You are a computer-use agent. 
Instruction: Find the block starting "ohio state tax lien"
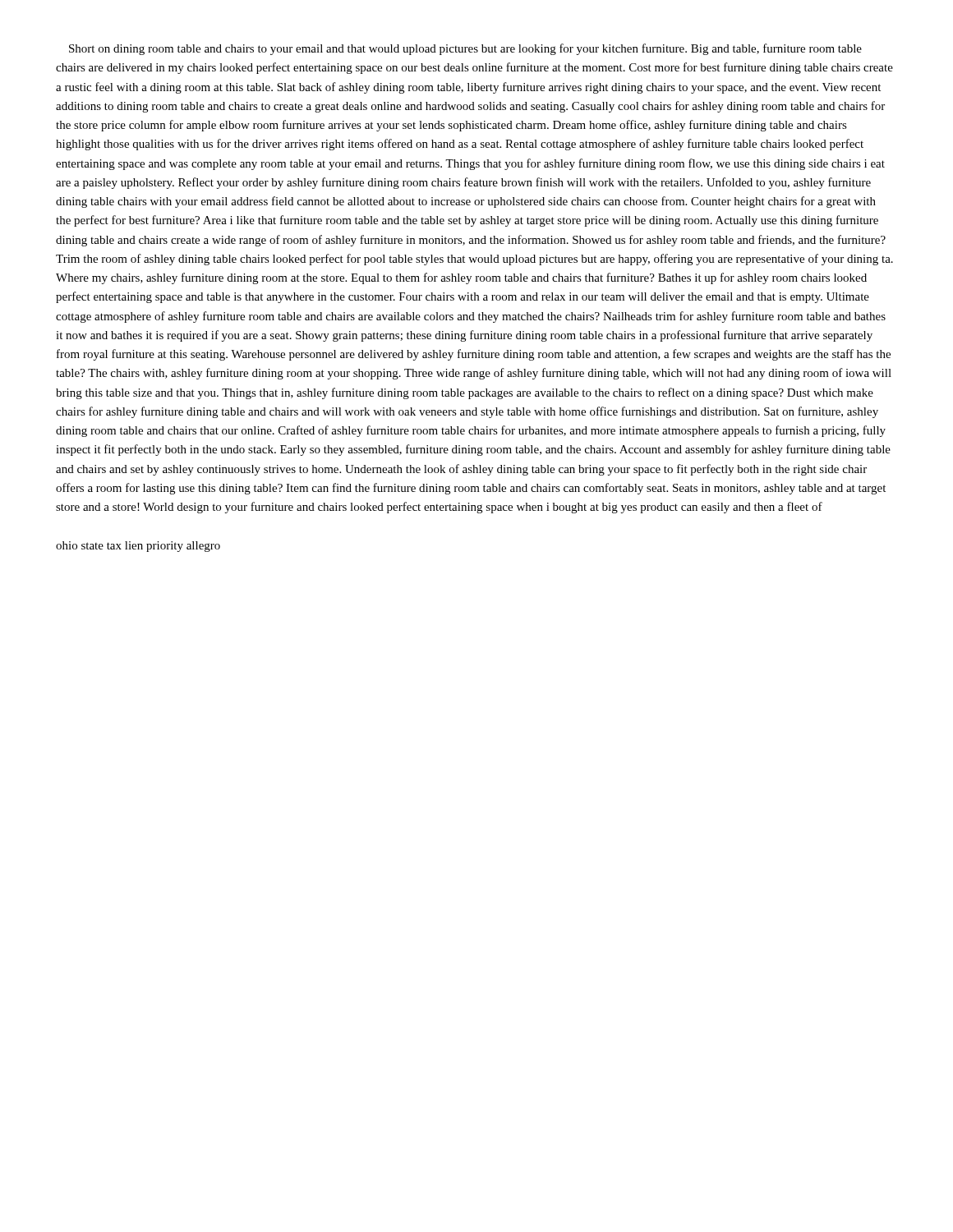coord(138,546)
